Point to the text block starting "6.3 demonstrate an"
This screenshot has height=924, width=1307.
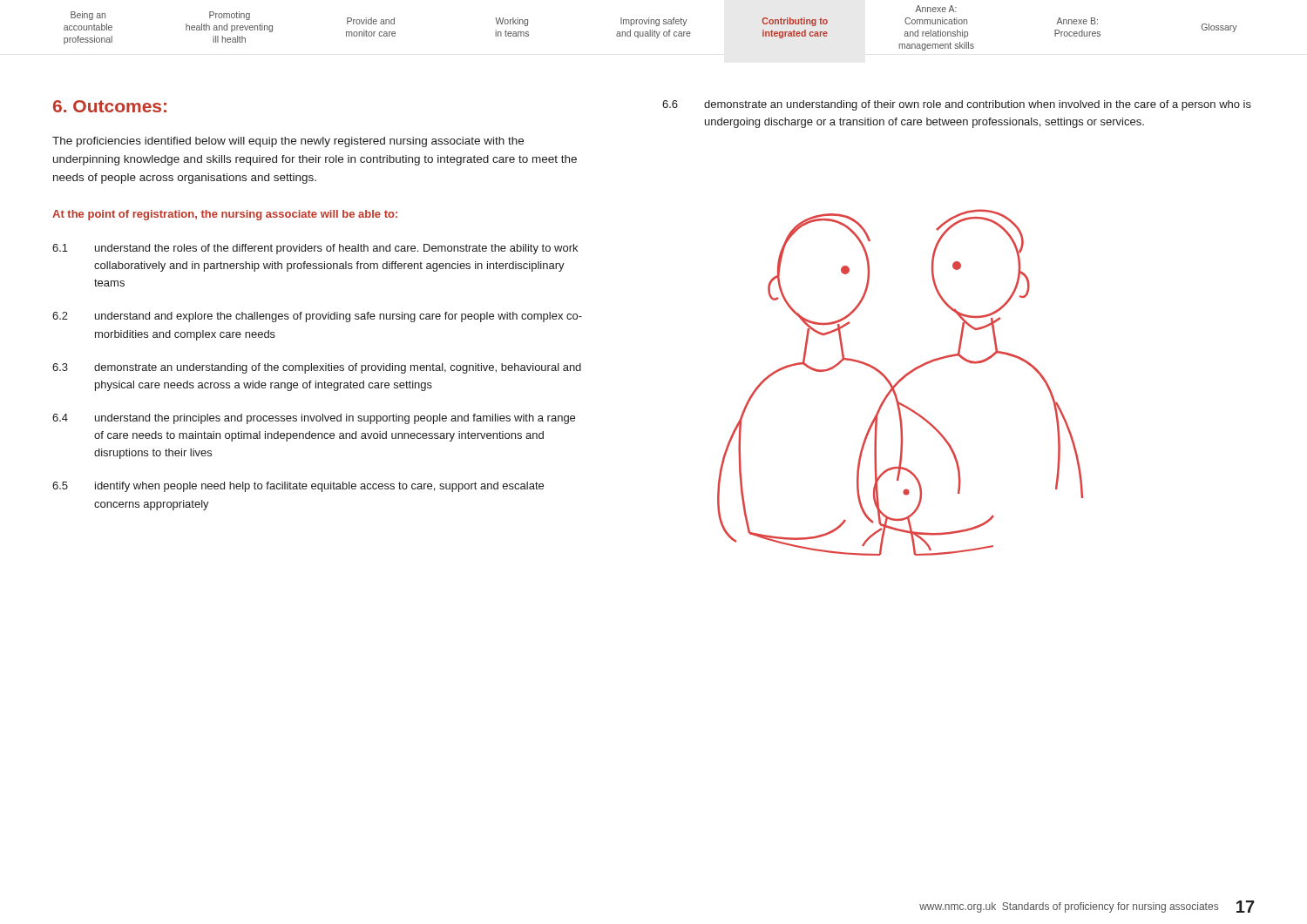(x=319, y=376)
